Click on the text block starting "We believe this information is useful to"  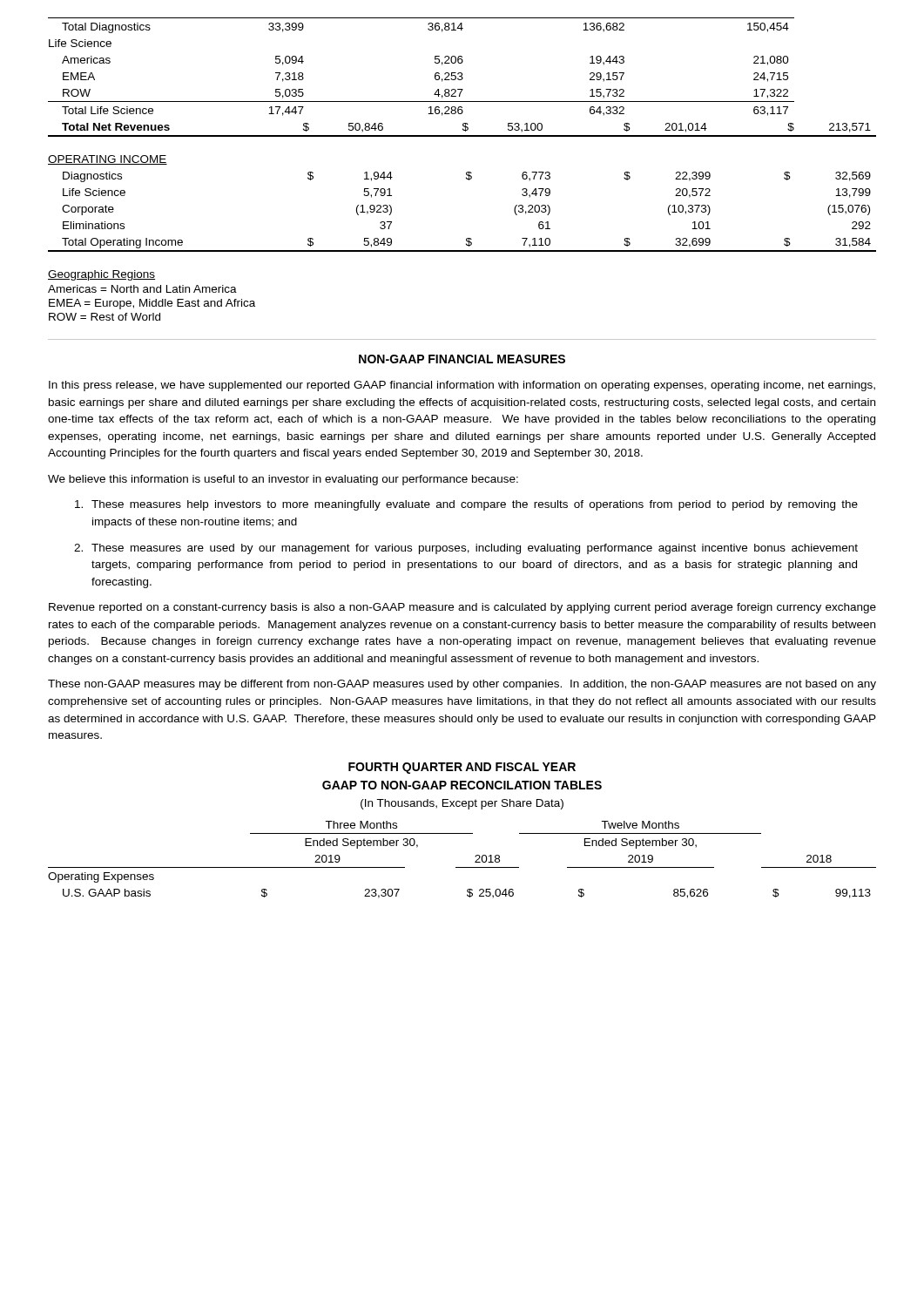pyautogui.click(x=283, y=479)
